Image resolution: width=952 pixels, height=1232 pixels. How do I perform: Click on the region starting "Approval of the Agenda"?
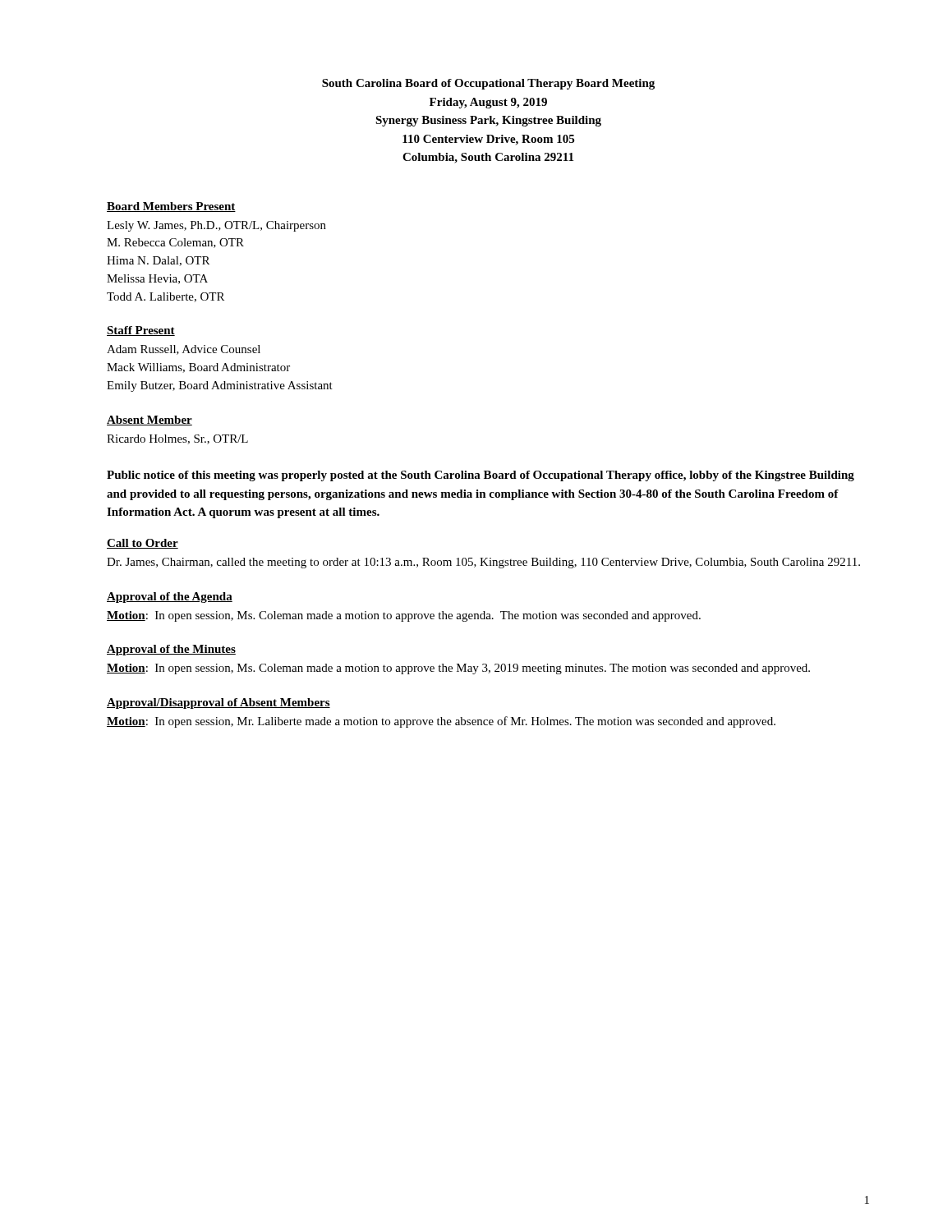point(170,596)
